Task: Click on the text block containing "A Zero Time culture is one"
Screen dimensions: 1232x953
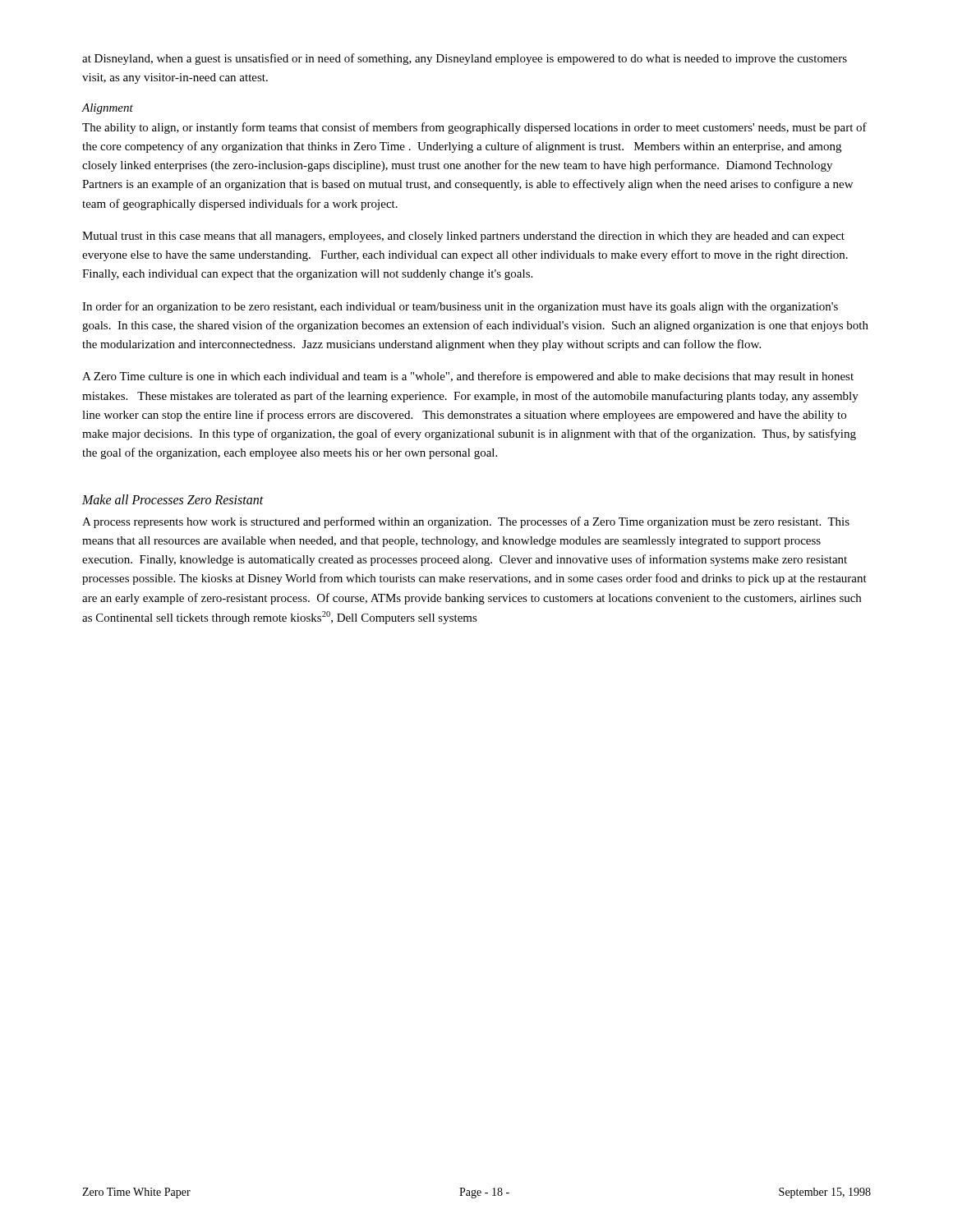Action: pos(470,415)
